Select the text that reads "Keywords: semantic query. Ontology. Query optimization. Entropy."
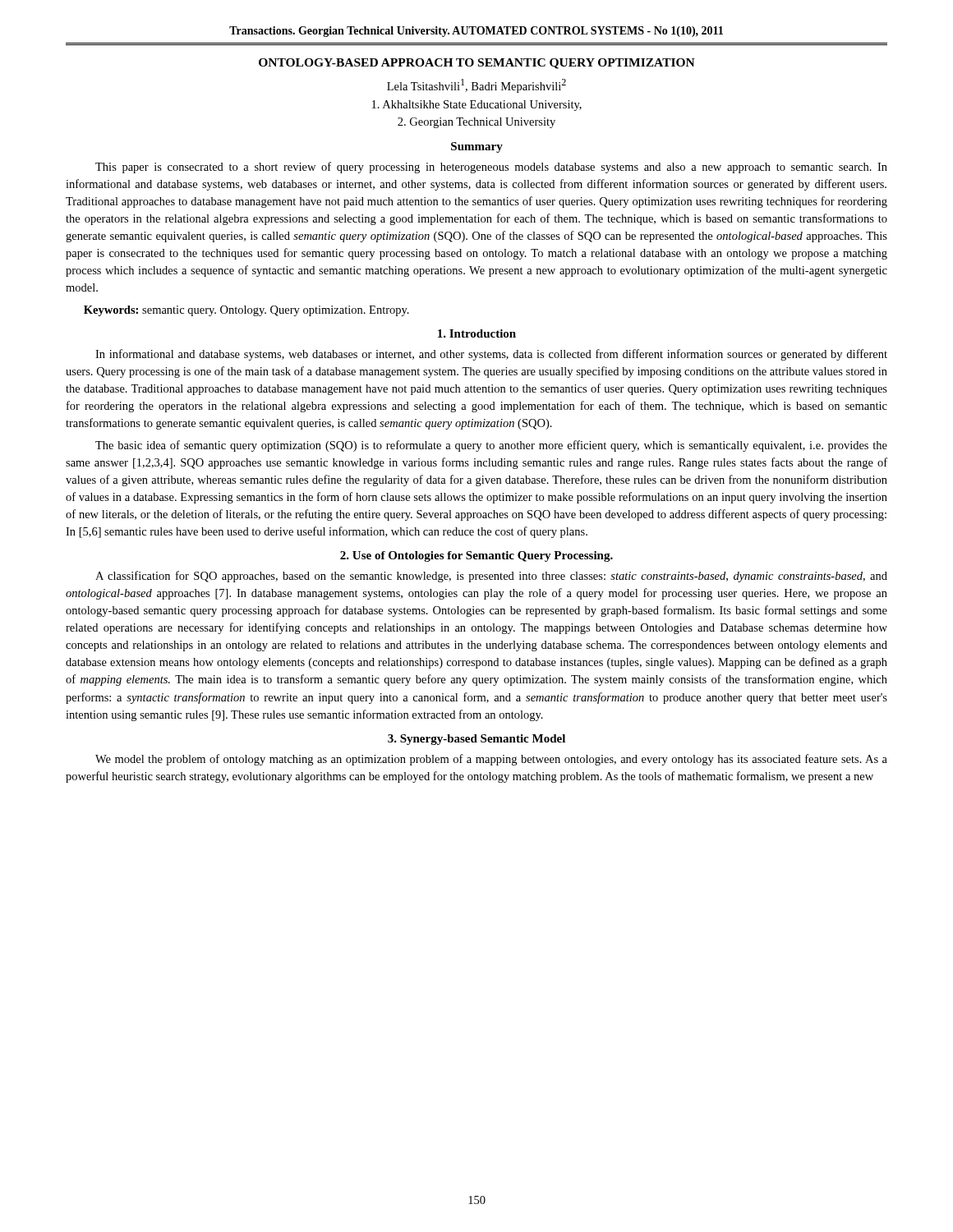953x1232 pixels. click(x=238, y=310)
